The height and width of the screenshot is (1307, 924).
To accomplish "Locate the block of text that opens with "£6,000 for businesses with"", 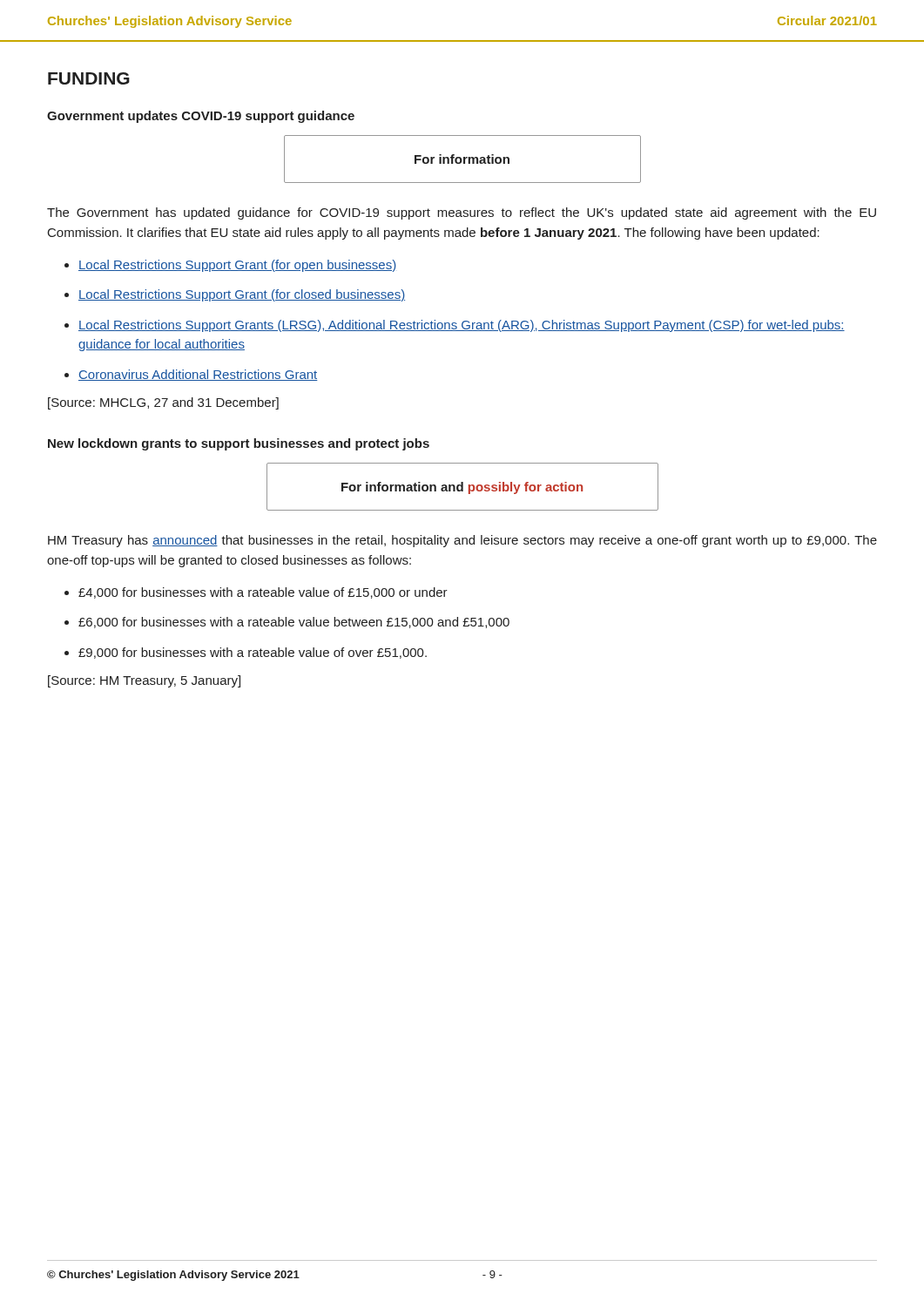I will pos(294,622).
